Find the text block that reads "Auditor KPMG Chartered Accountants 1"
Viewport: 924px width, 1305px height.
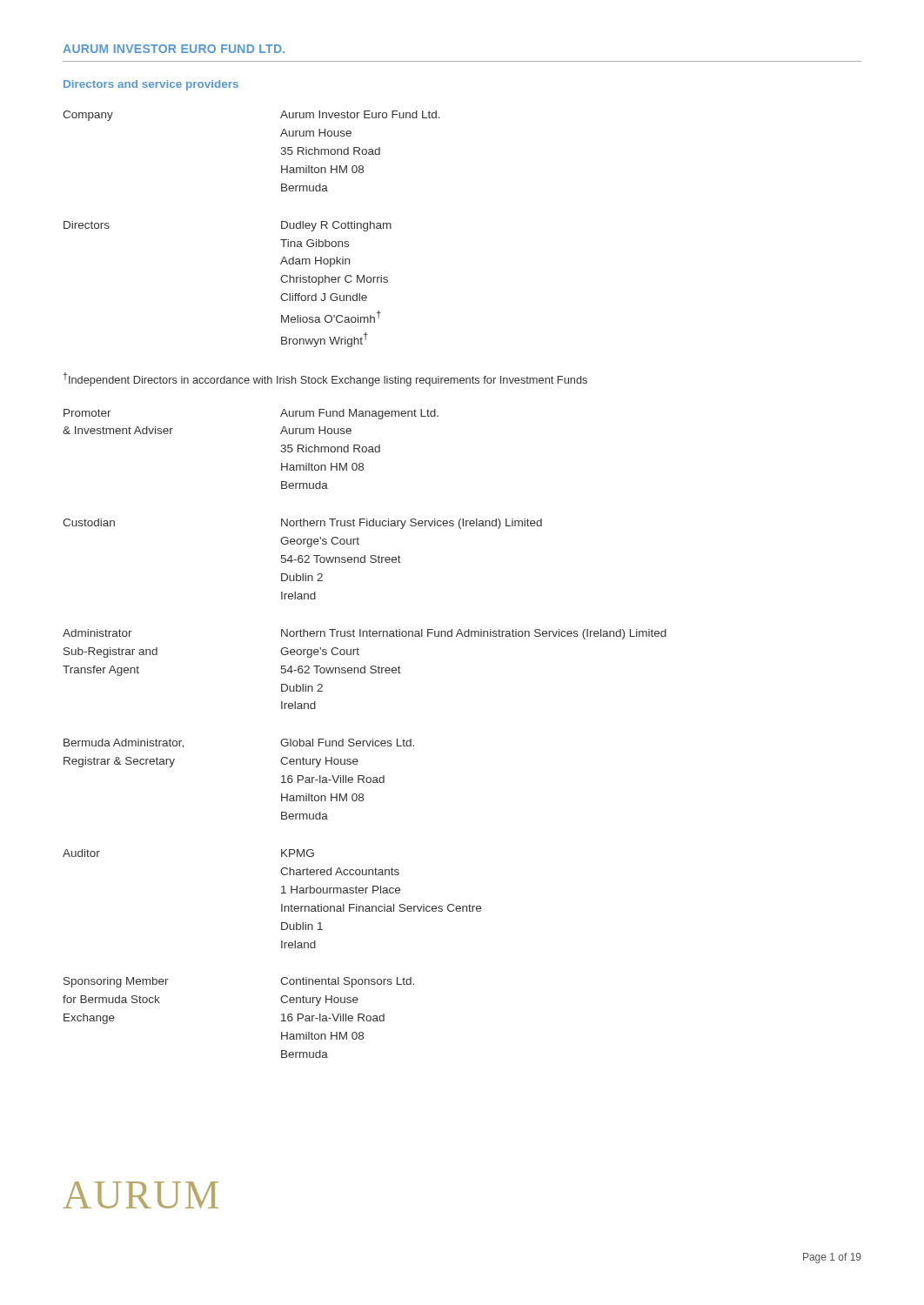coord(462,909)
